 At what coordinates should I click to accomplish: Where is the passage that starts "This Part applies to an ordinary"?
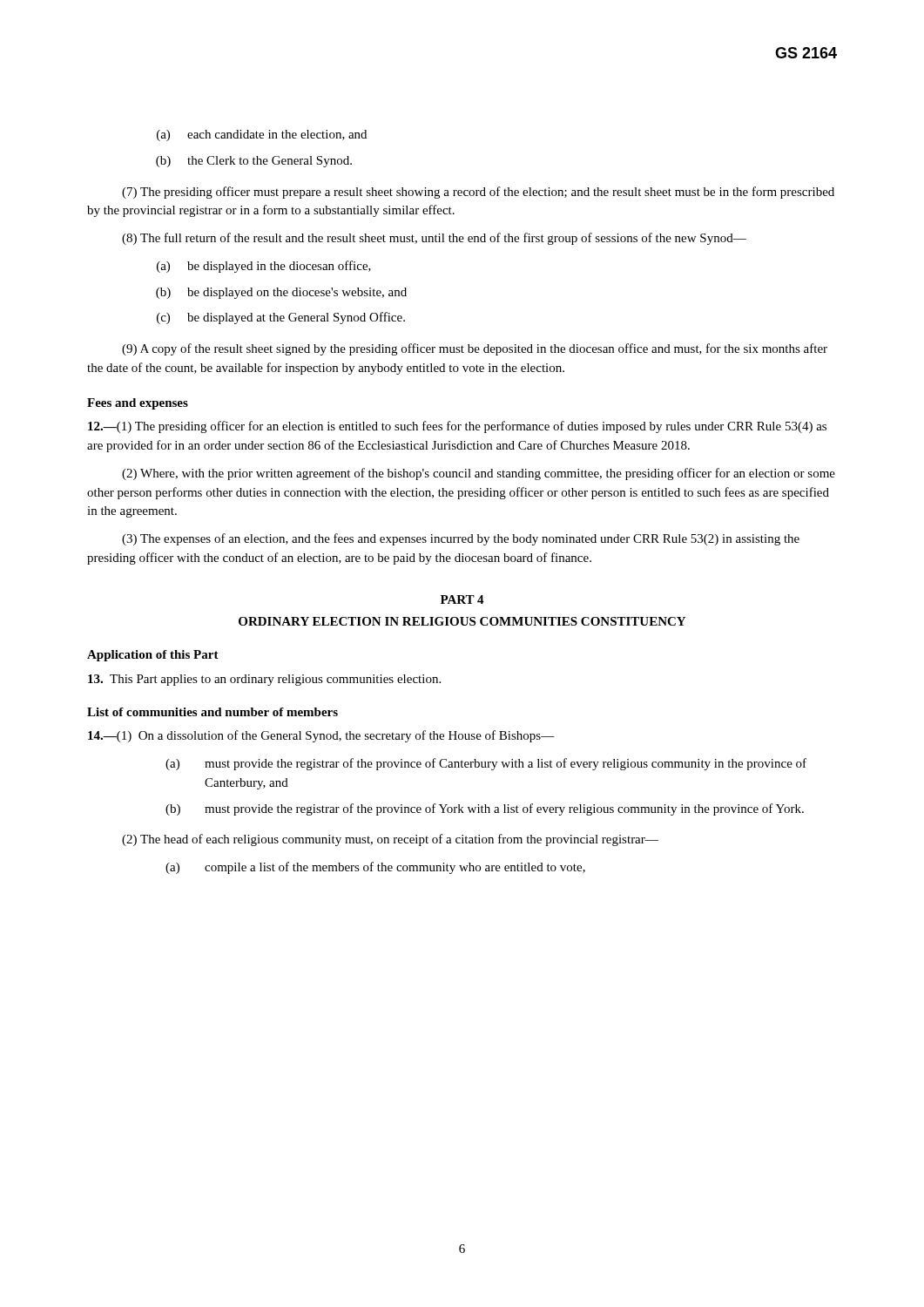264,679
